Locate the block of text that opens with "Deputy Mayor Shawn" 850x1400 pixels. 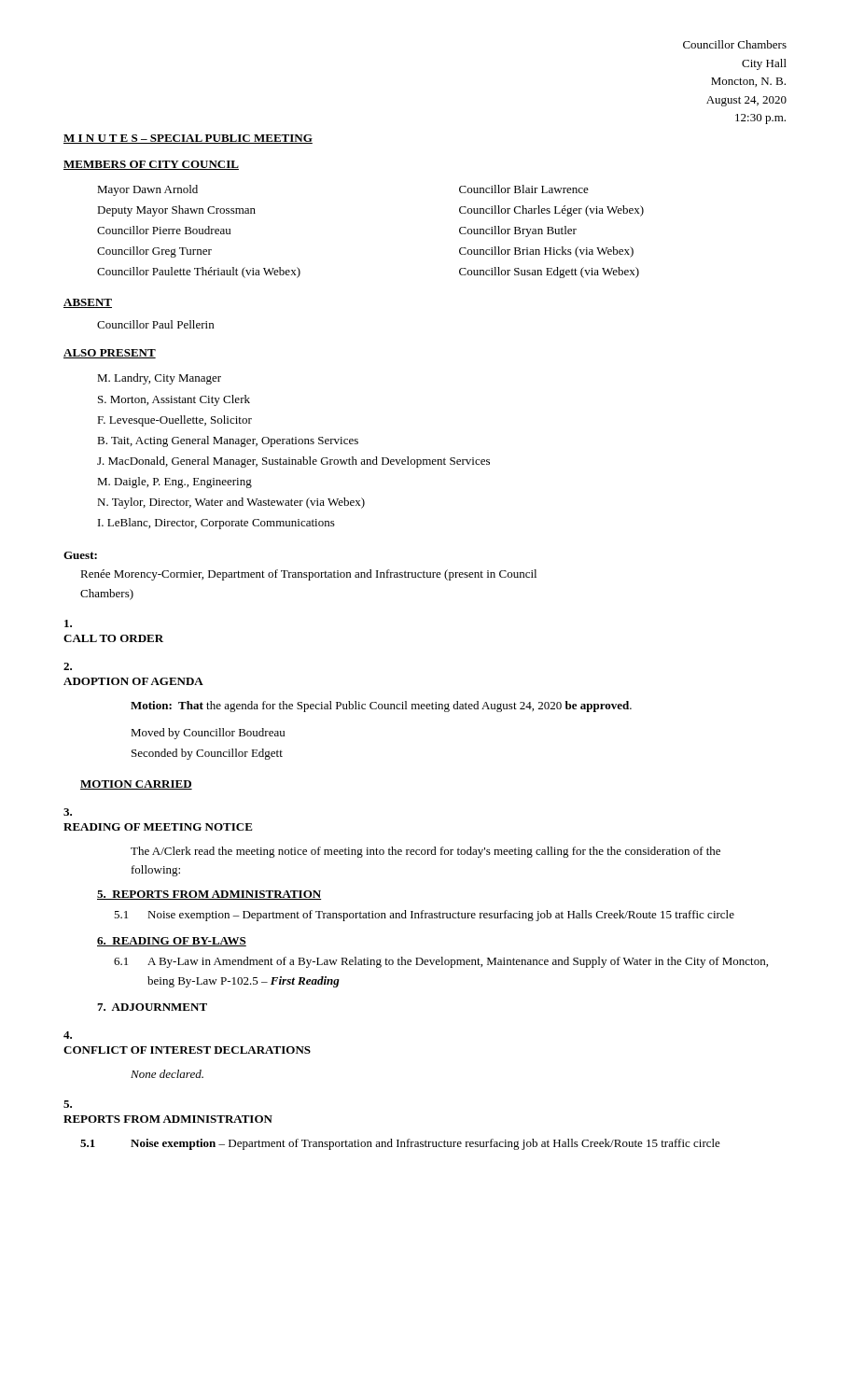tap(176, 210)
